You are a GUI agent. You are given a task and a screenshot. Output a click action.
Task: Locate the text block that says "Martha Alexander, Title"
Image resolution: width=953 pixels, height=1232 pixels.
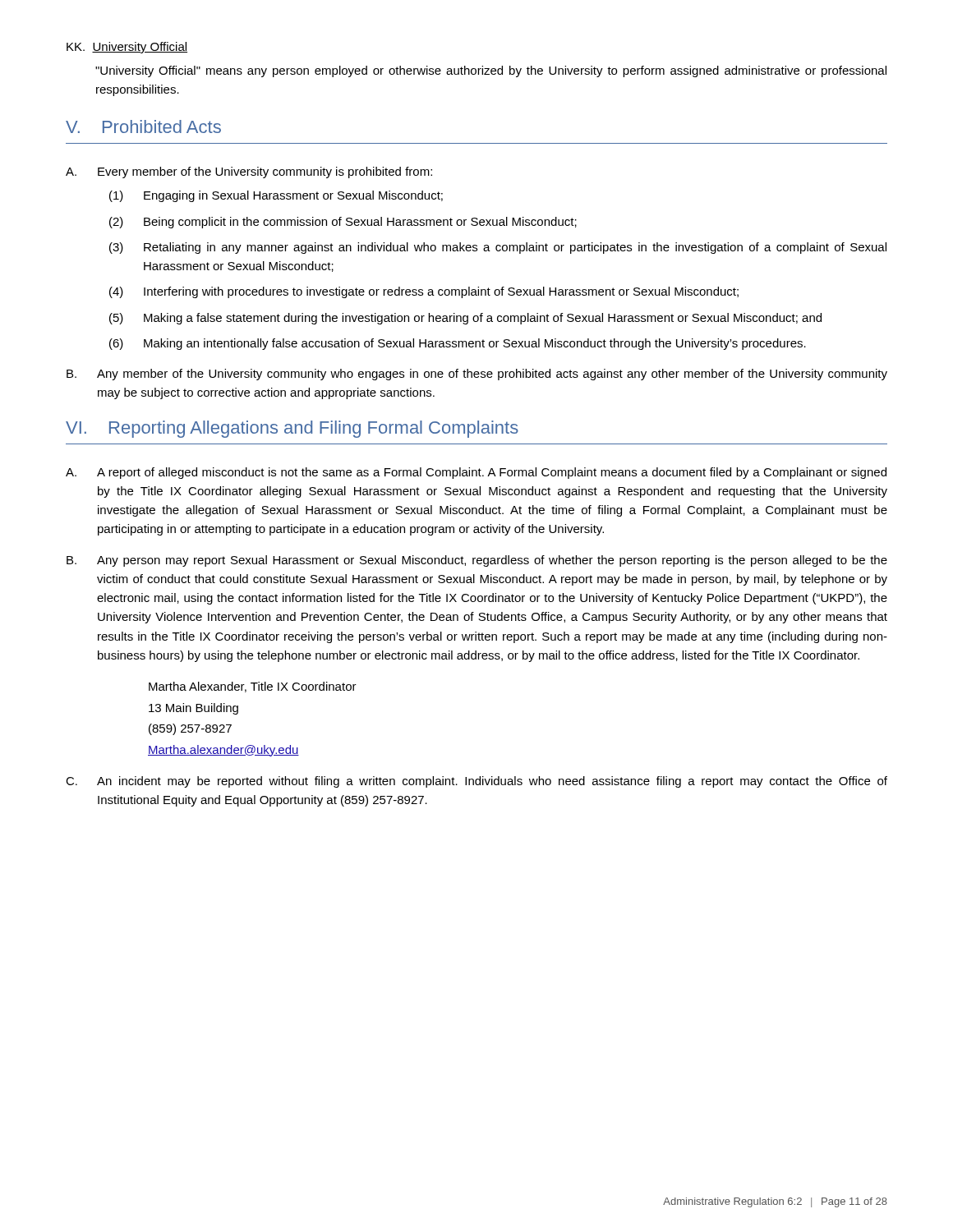click(x=253, y=687)
